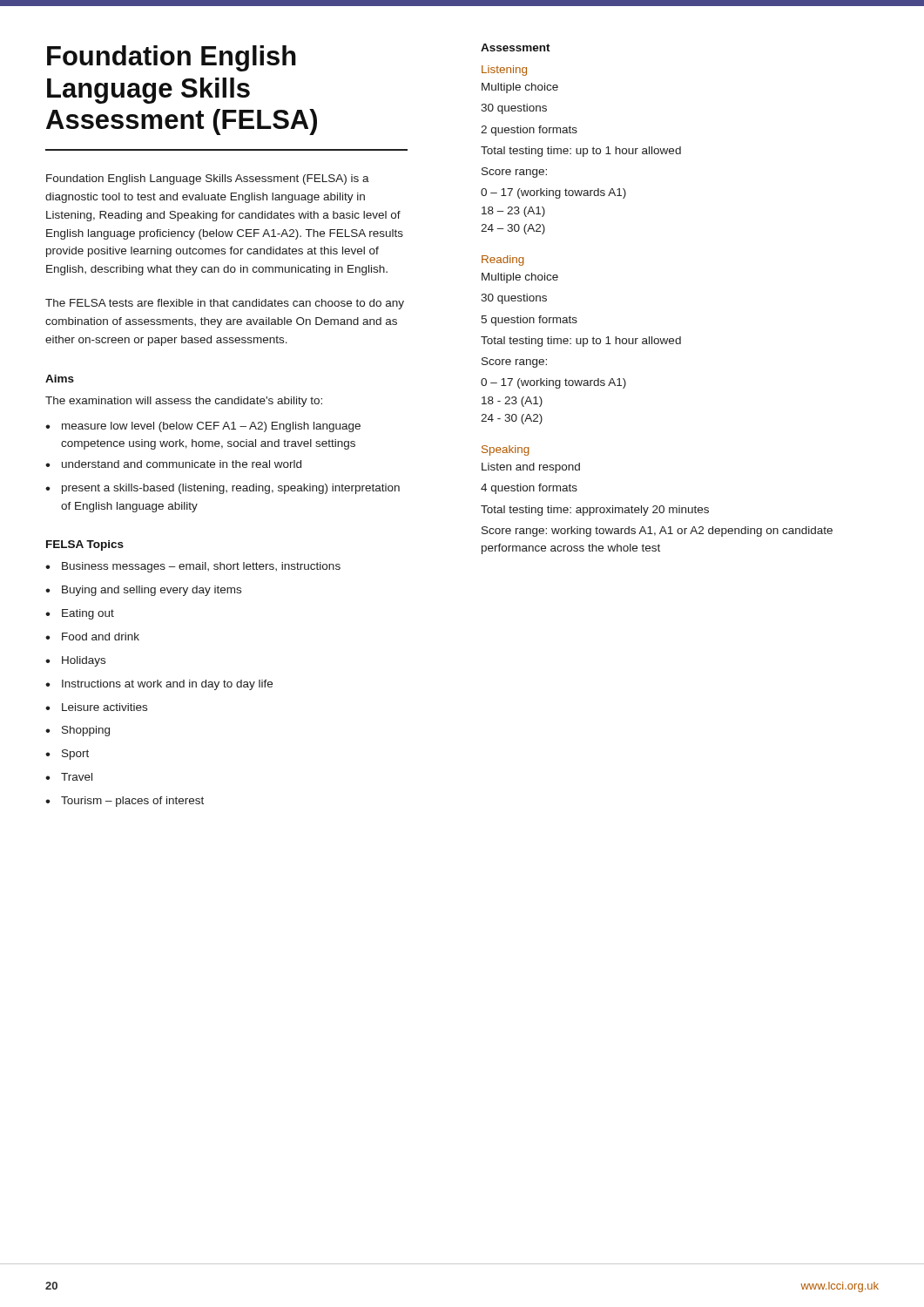This screenshot has width=924, height=1307.
Task: Click on the text starting "• Travel"
Action: click(69, 777)
